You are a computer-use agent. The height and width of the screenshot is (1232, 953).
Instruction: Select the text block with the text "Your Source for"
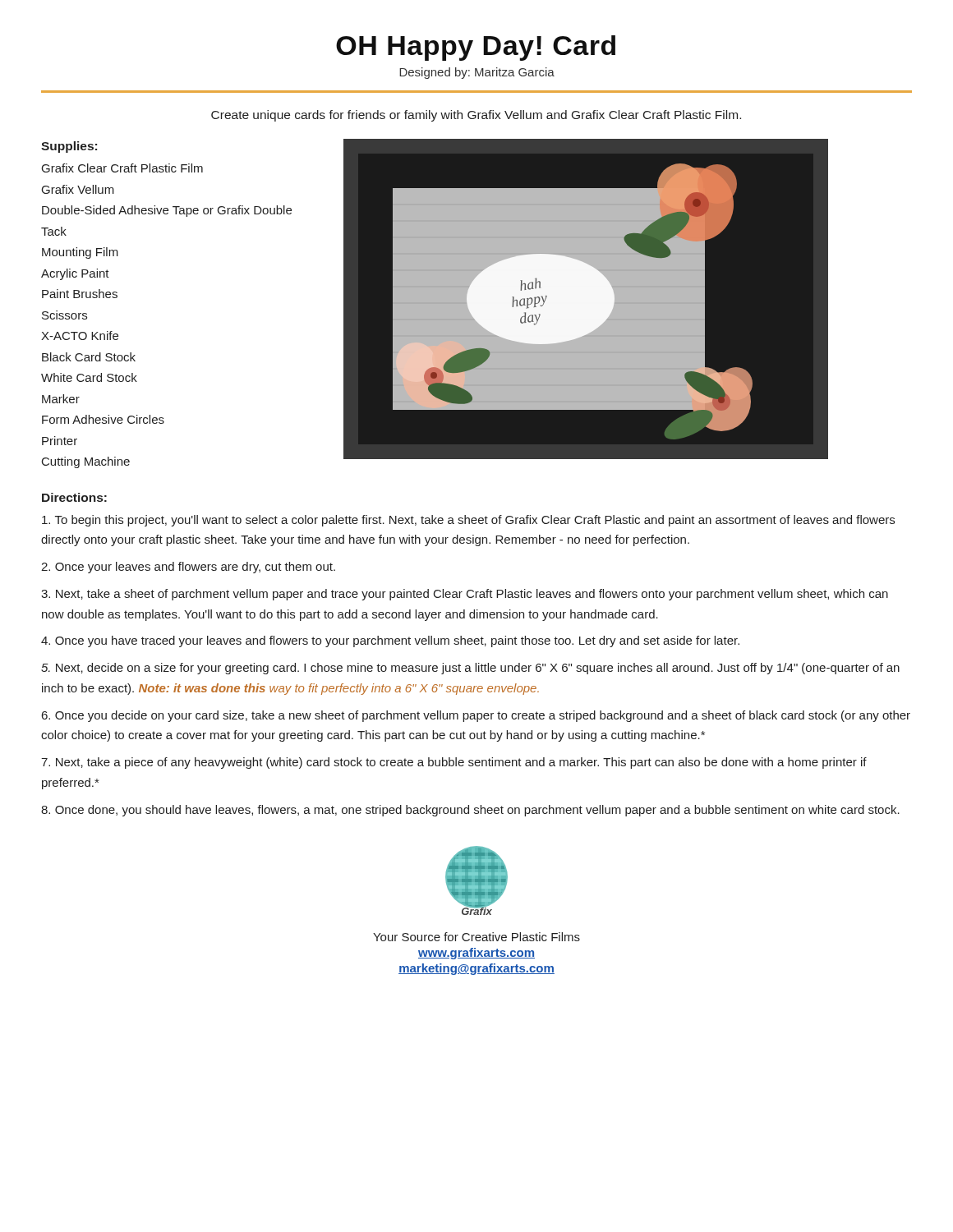coord(476,937)
